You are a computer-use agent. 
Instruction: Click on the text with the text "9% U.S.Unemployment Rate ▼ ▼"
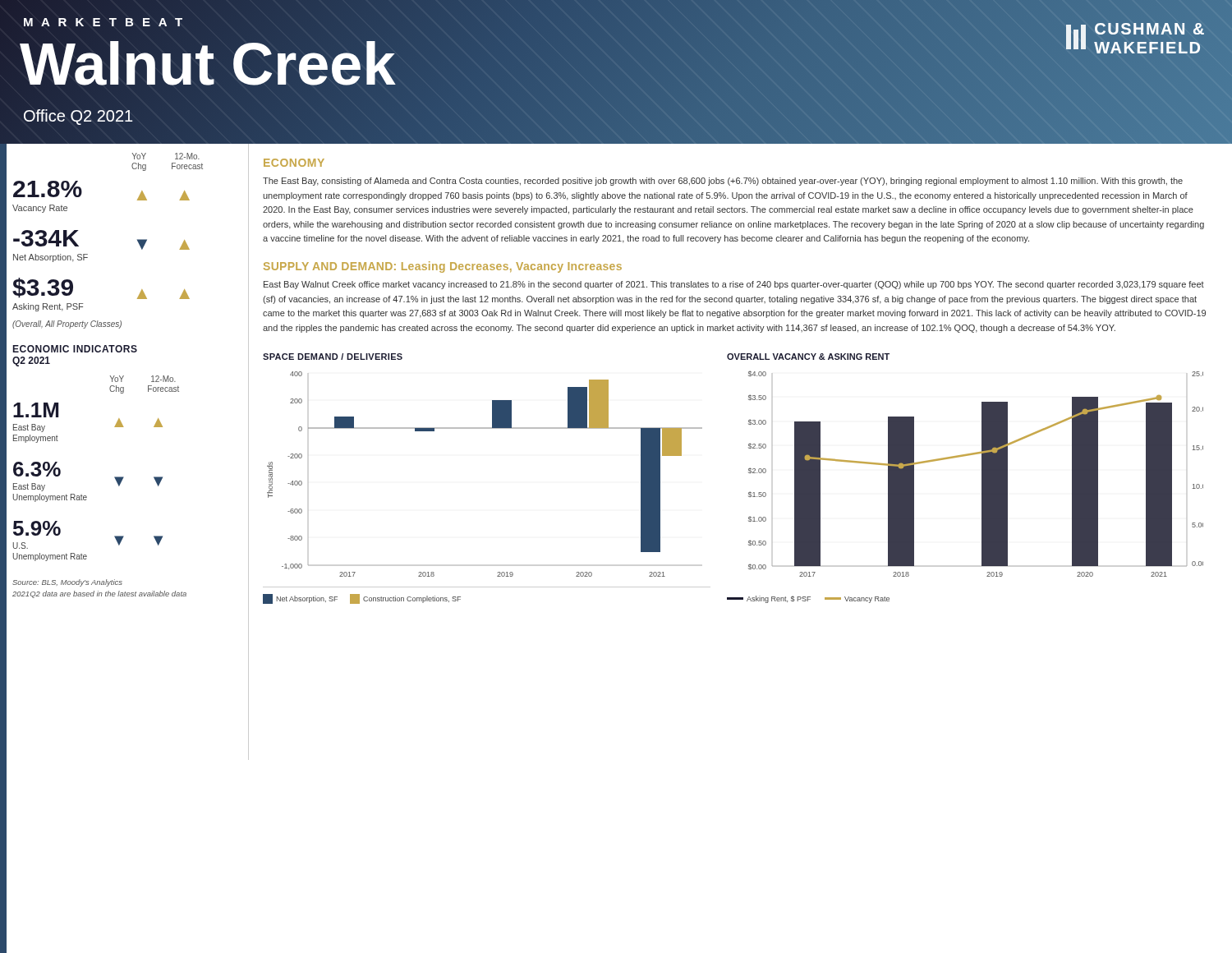coord(36,534)
